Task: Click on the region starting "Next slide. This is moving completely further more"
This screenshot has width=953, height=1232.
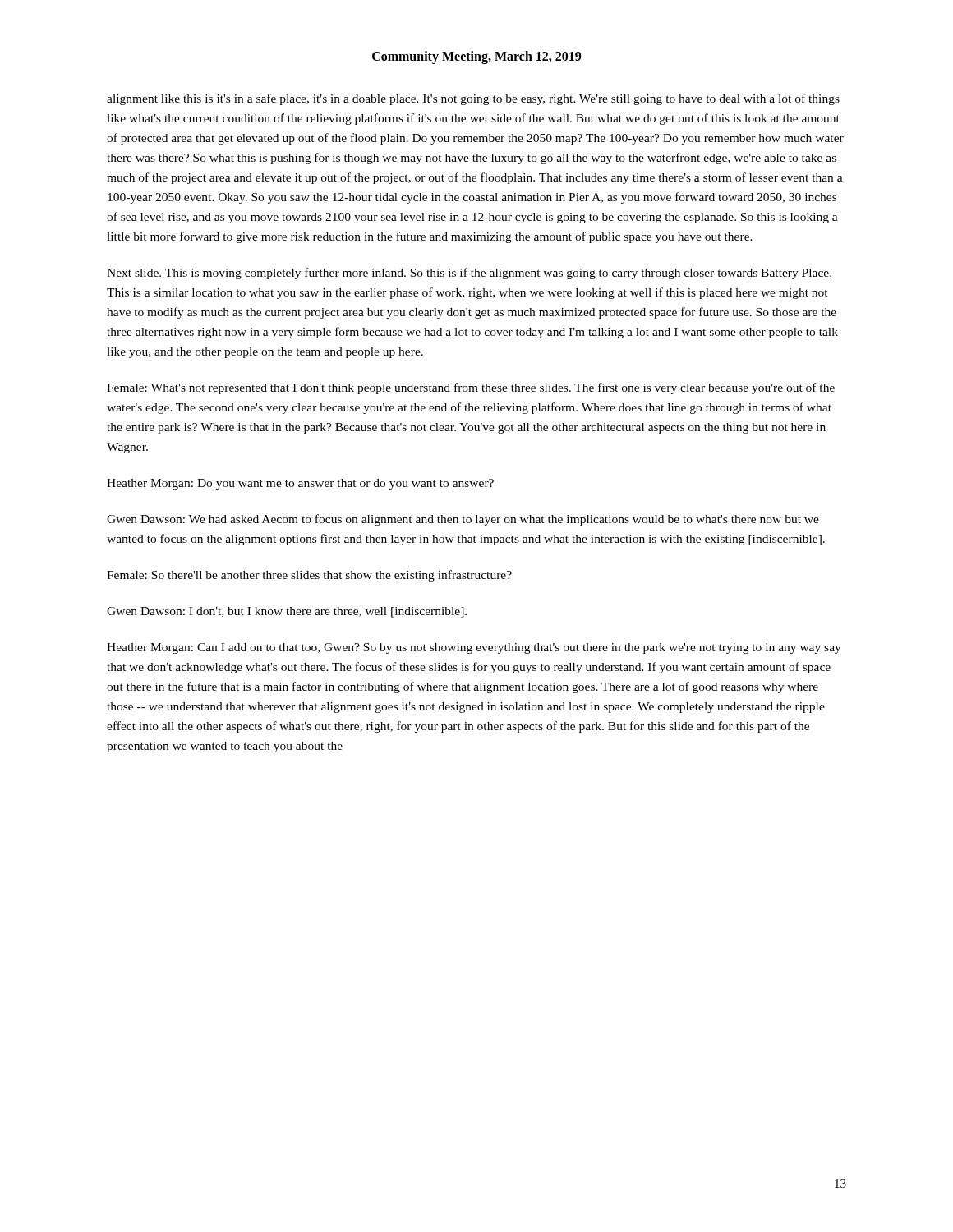Action: [472, 312]
